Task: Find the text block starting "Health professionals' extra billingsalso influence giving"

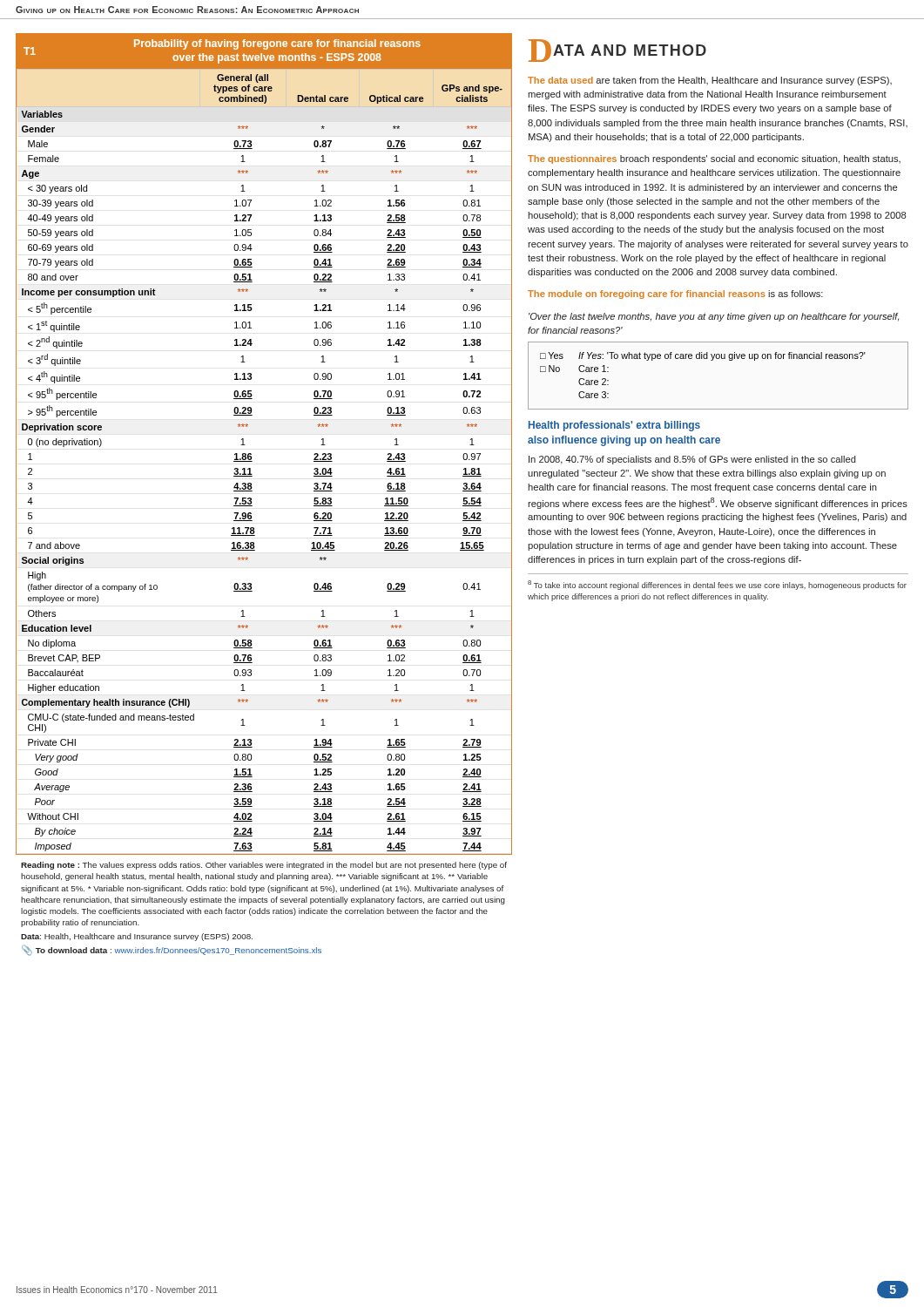Action: [624, 433]
